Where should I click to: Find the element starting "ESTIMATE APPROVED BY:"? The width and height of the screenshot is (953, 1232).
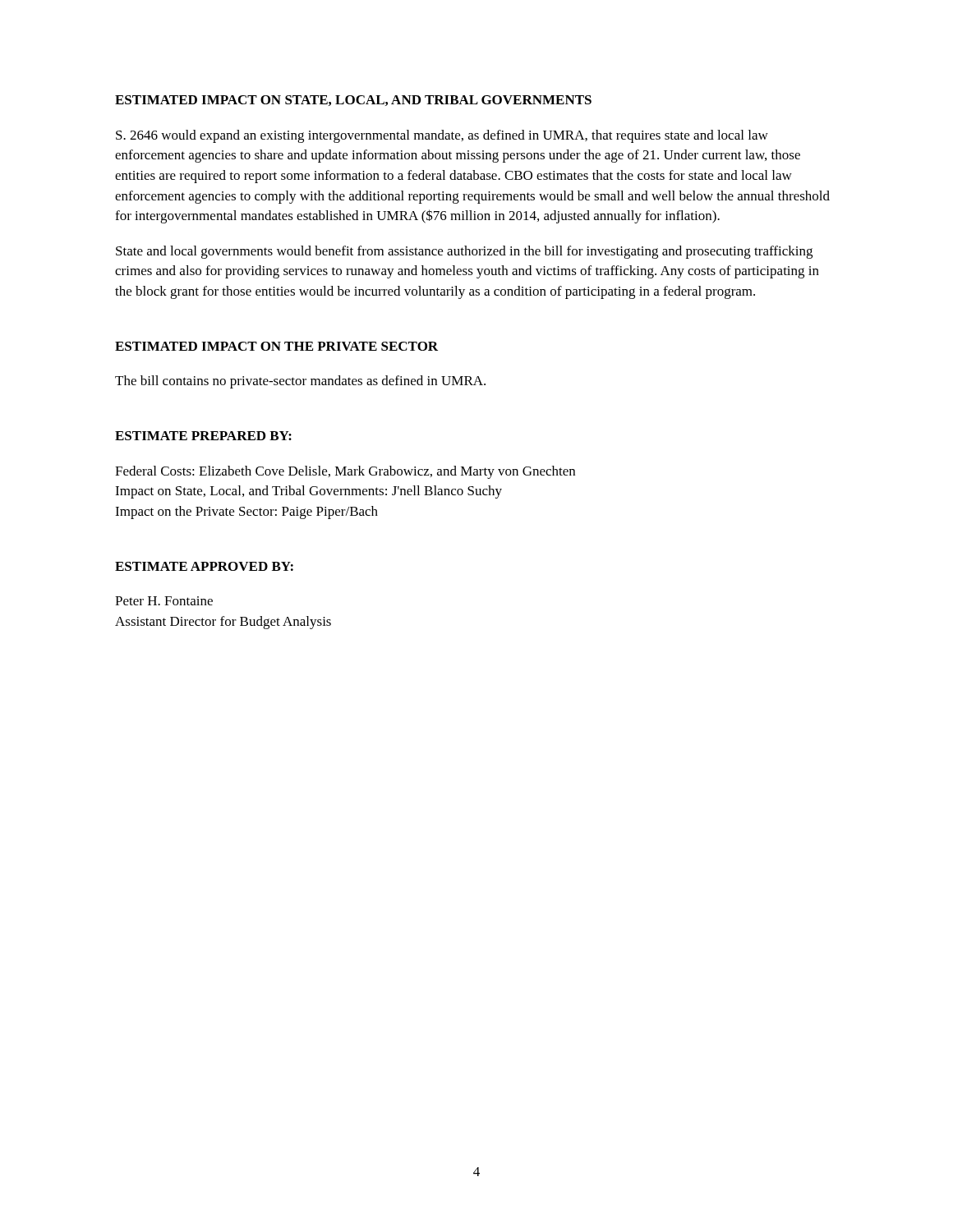click(x=205, y=566)
